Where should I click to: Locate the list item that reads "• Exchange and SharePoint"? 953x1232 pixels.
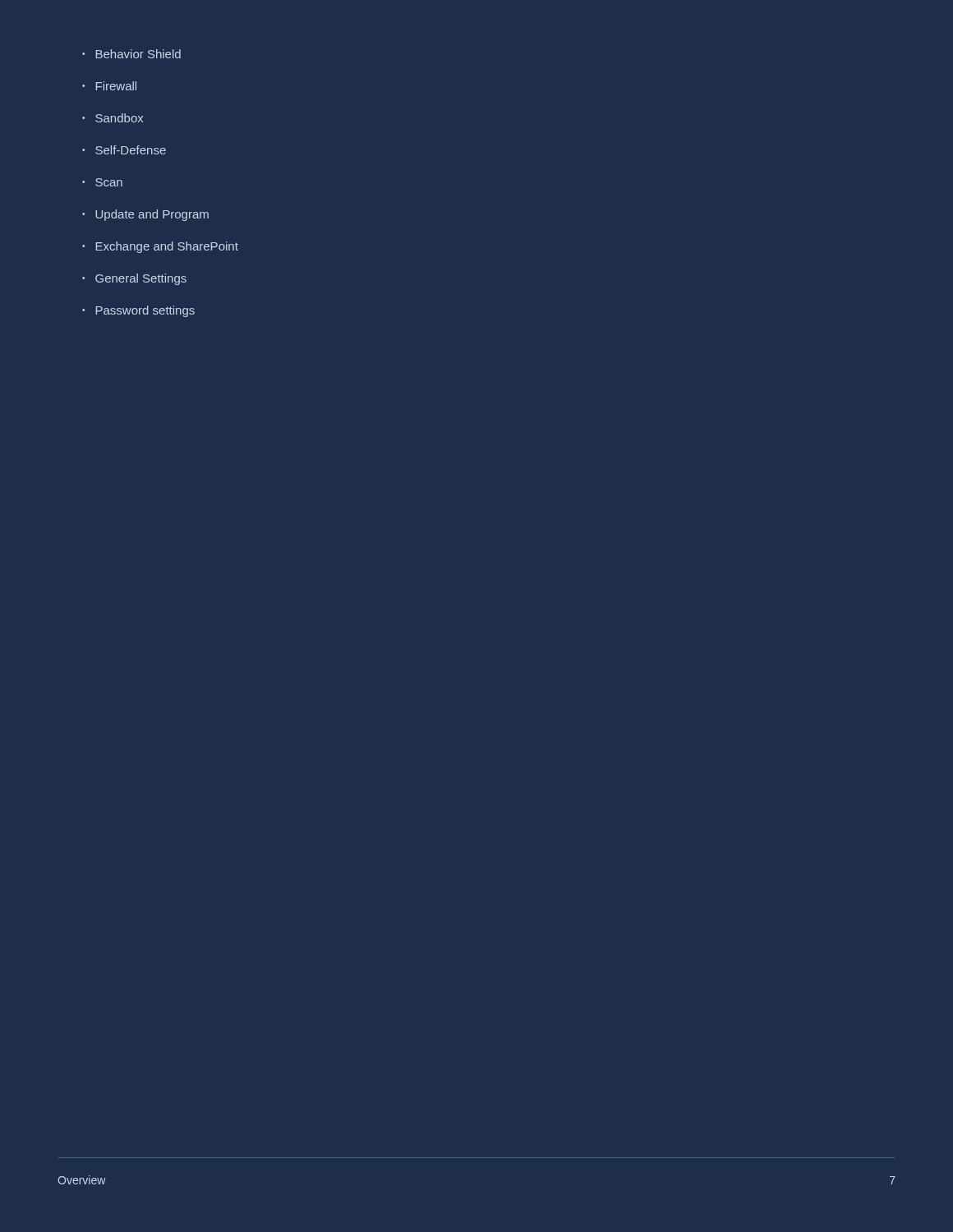click(x=160, y=246)
